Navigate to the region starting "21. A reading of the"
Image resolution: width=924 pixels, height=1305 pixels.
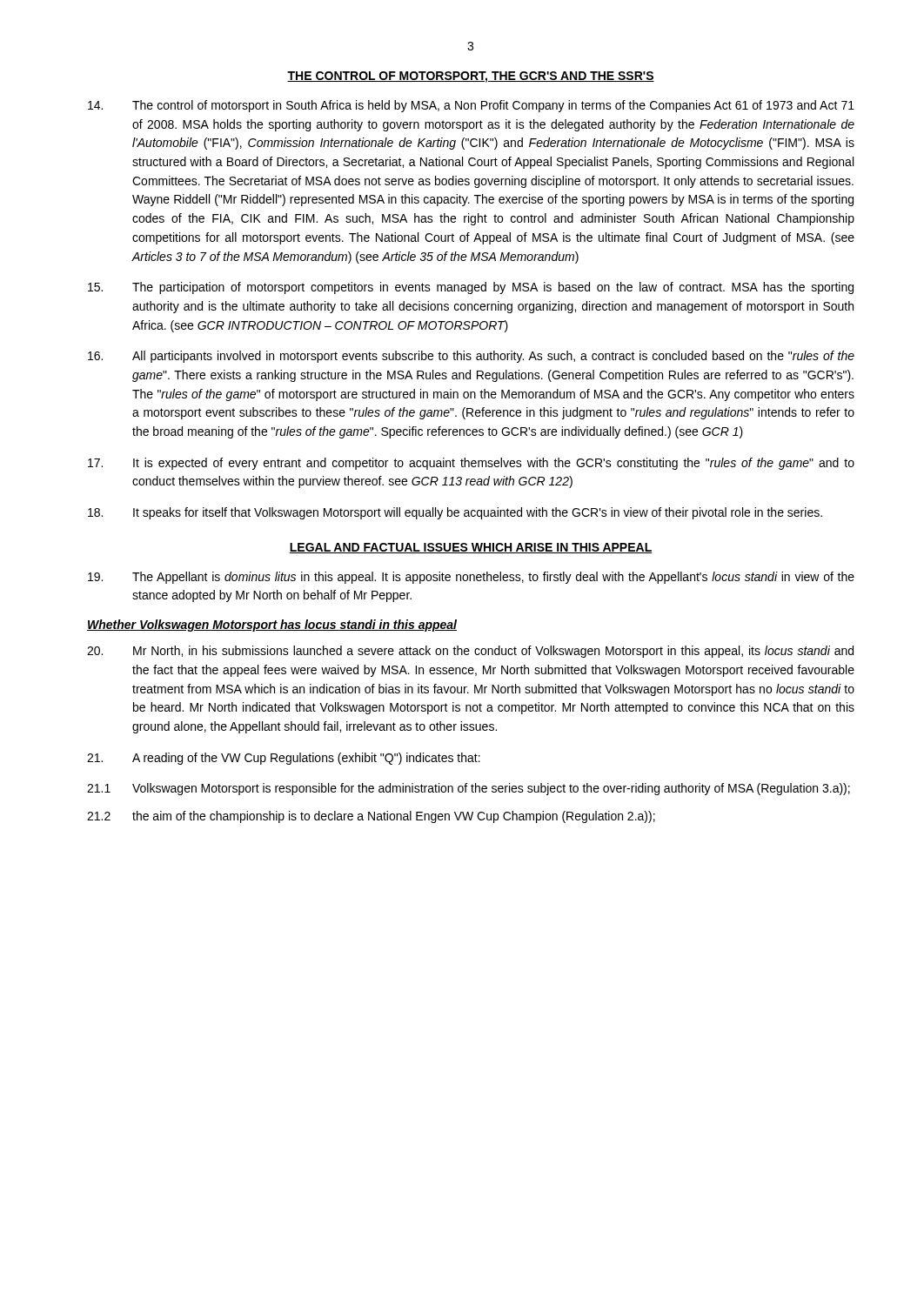471,758
